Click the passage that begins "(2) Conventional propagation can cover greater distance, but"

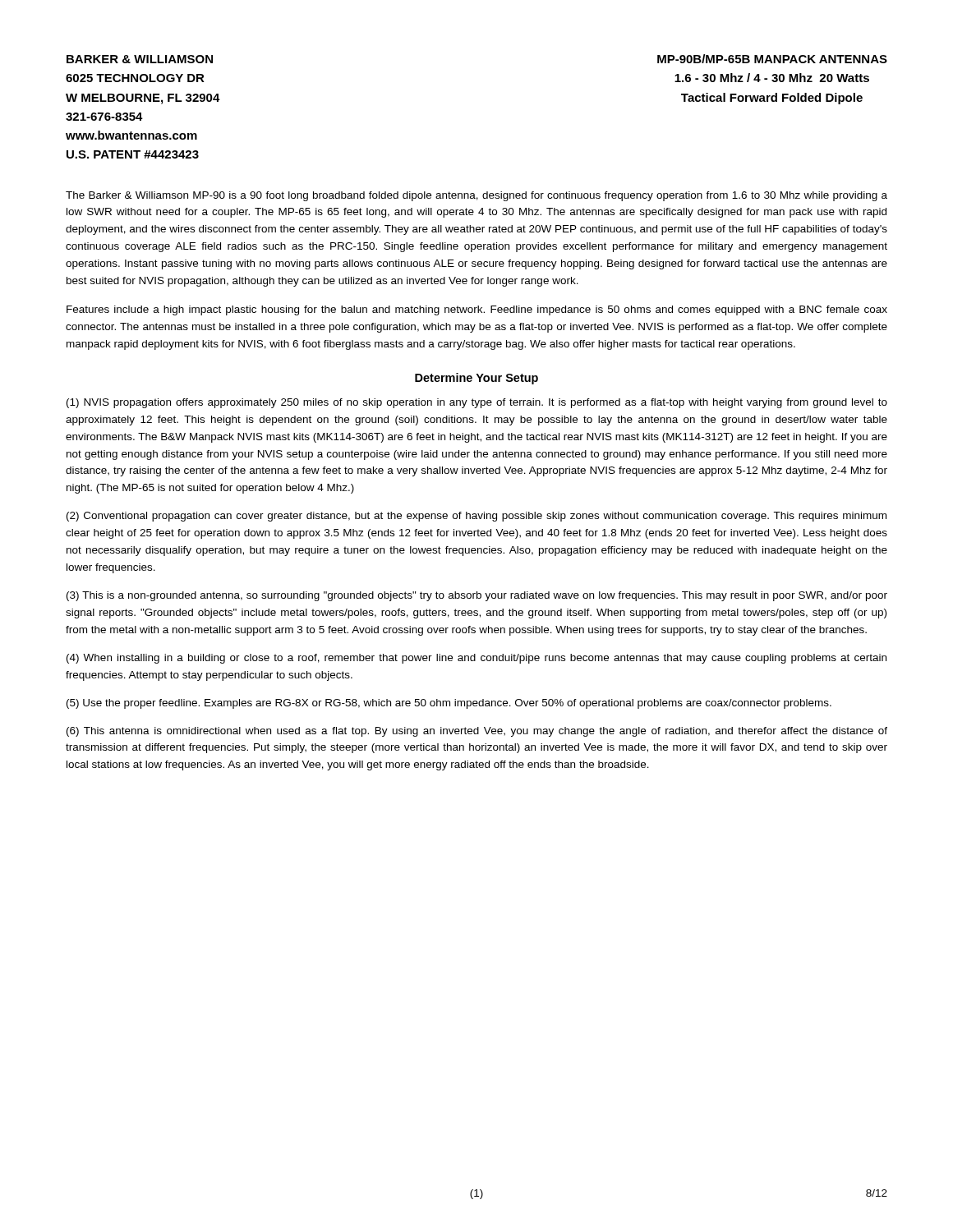476,541
